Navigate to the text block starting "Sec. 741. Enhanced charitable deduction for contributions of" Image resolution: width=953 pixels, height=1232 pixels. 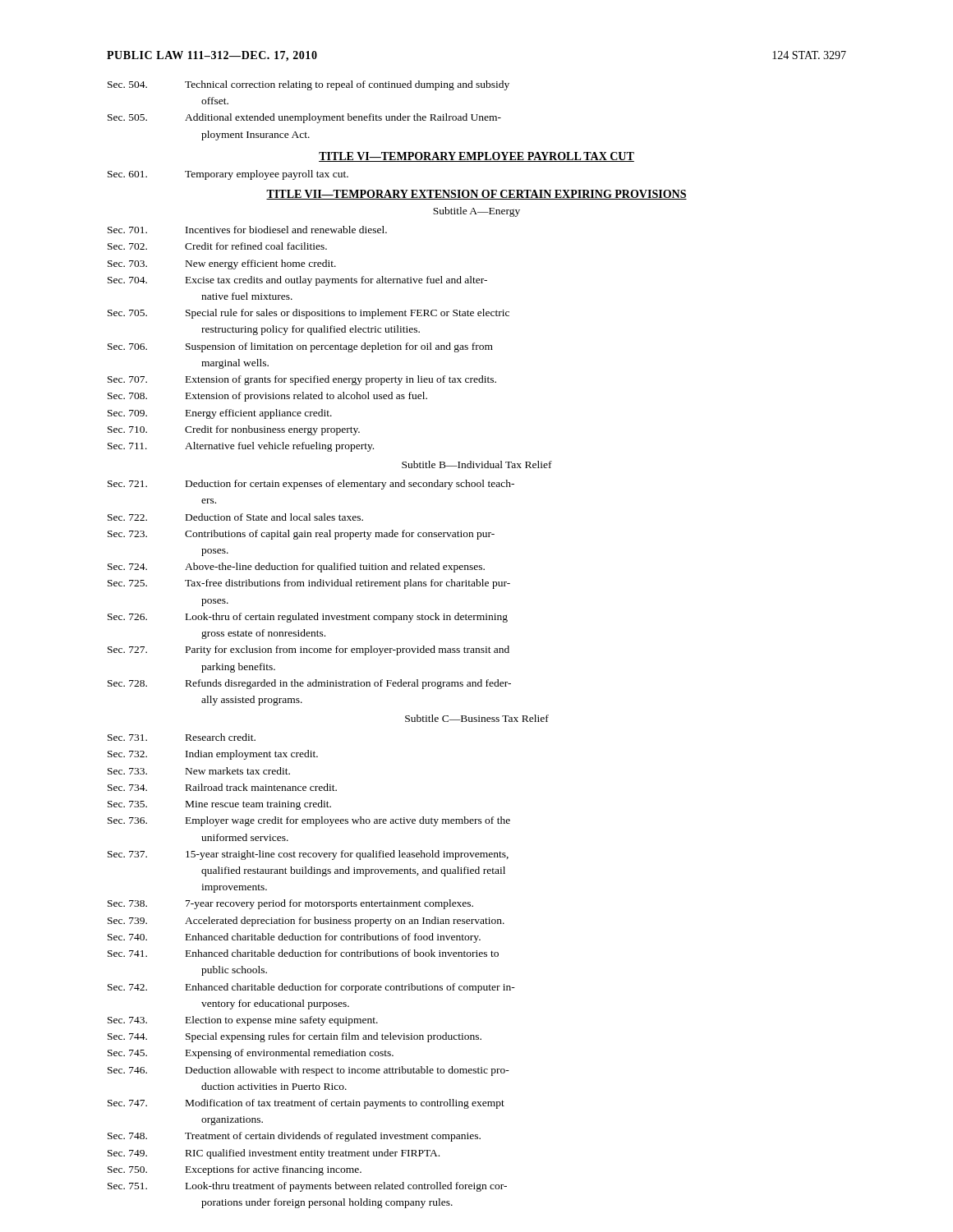tap(476, 962)
